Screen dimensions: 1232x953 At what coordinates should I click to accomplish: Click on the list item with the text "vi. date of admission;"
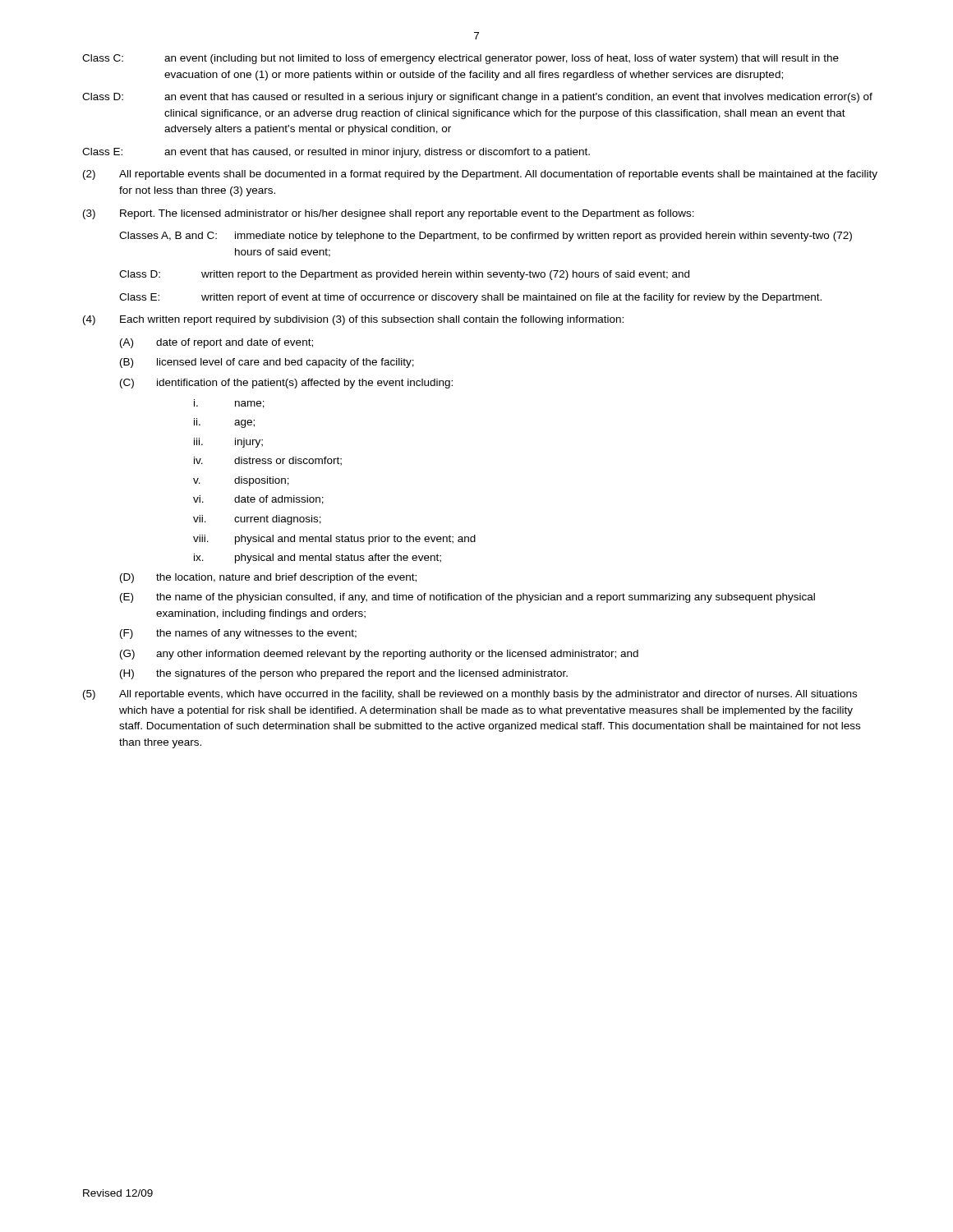(258, 500)
